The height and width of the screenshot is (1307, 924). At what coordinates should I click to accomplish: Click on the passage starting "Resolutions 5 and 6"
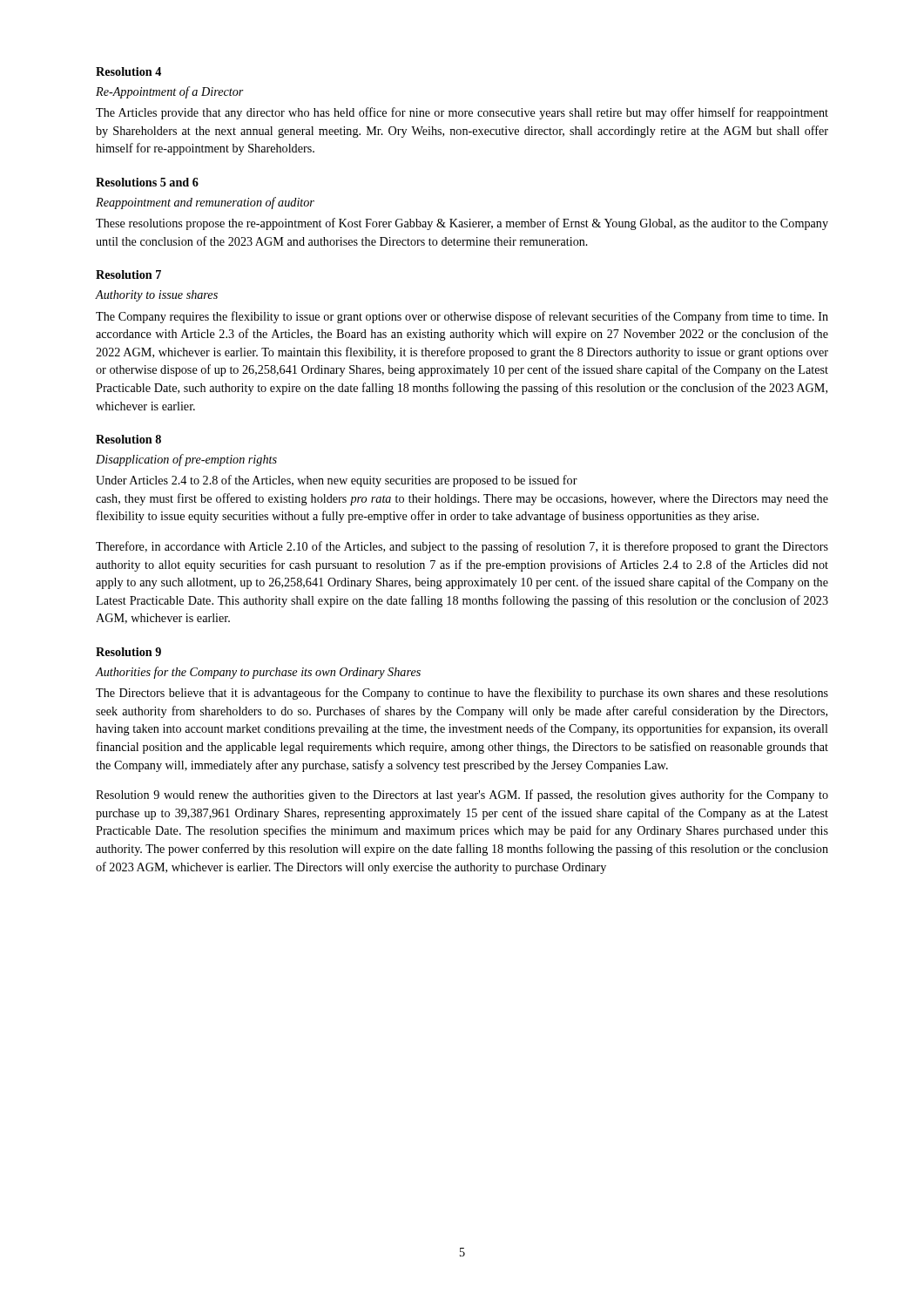(x=147, y=182)
